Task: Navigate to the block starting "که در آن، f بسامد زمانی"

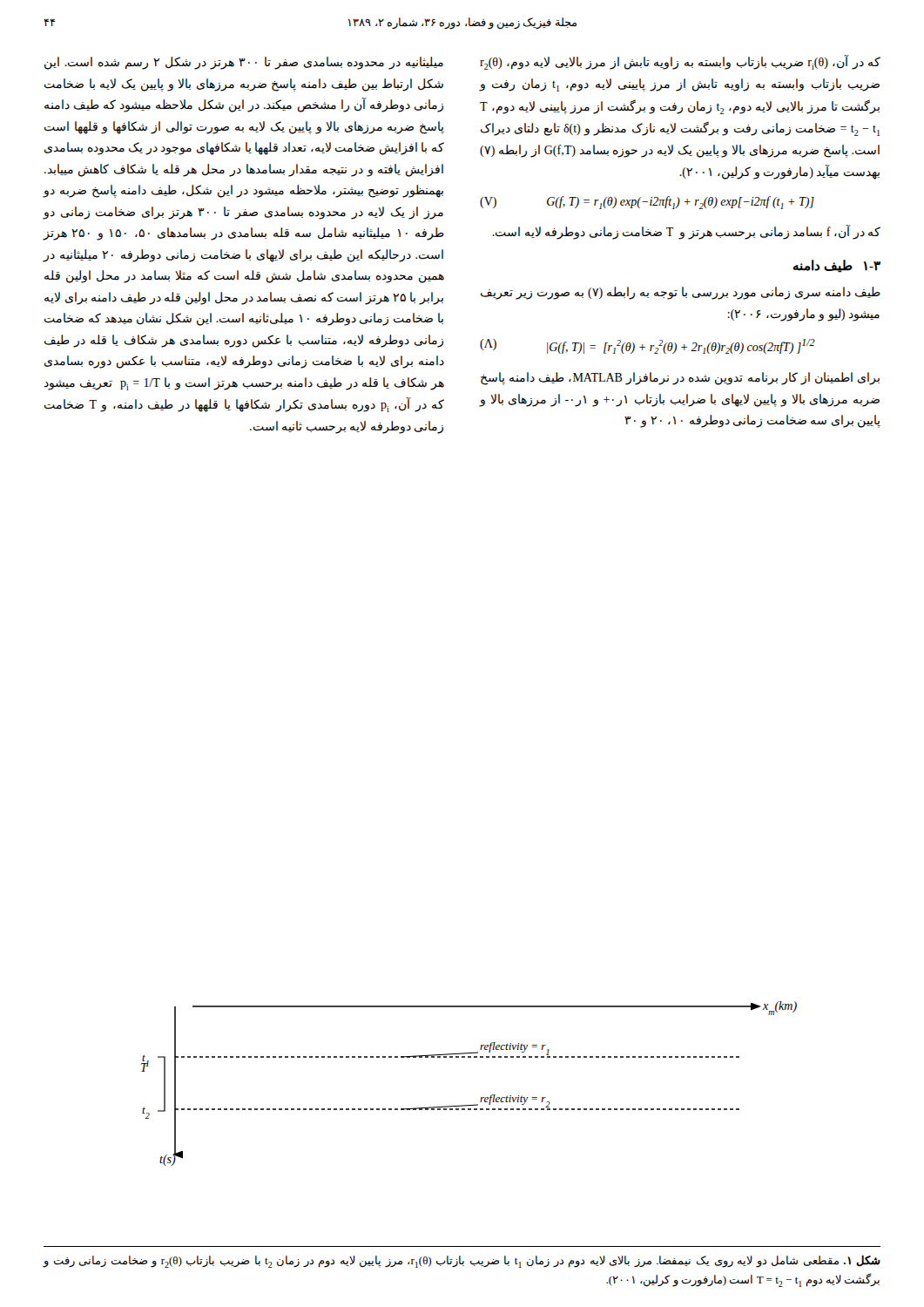Action: [686, 233]
